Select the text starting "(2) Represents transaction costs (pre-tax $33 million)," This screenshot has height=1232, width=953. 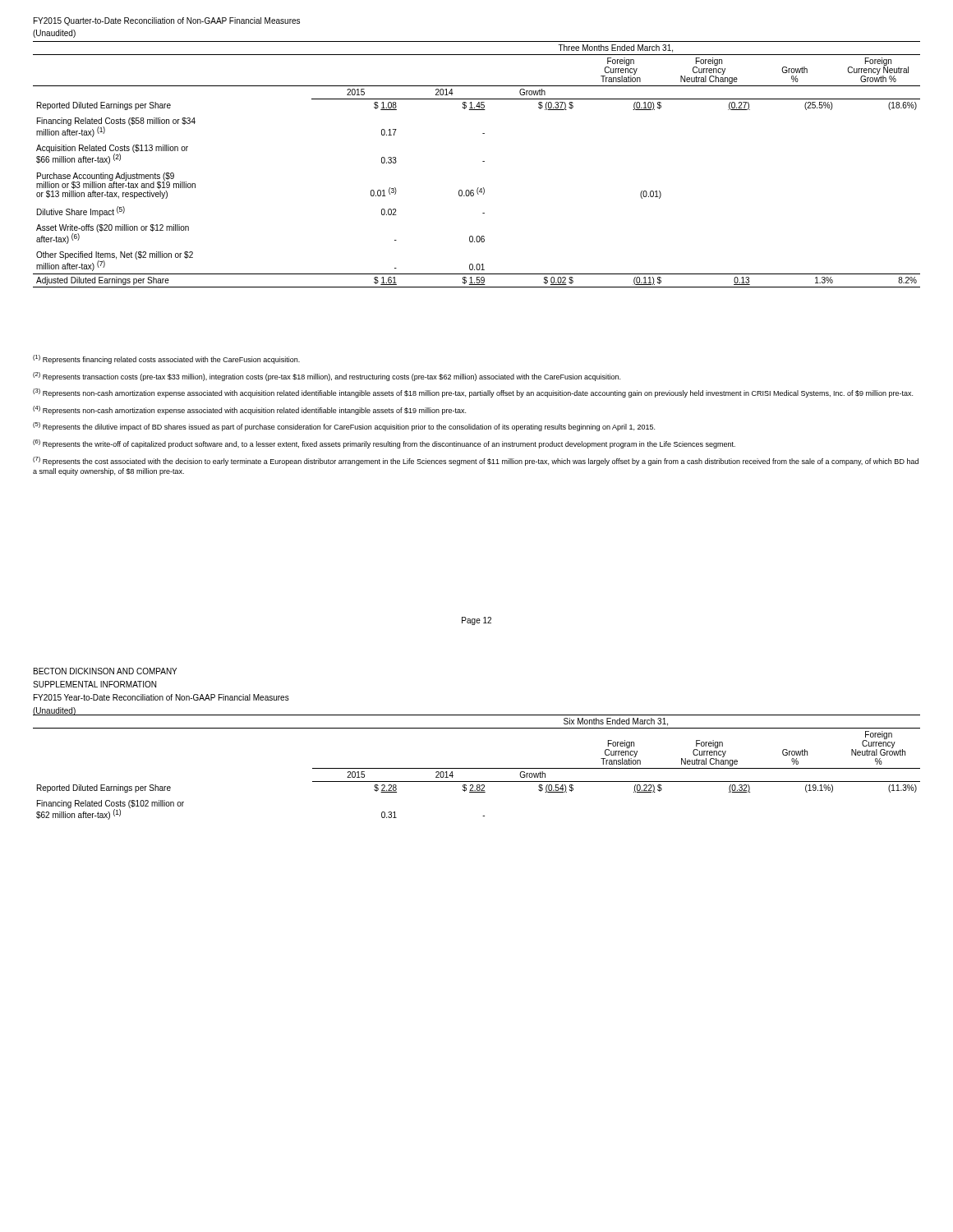[327, 375]
